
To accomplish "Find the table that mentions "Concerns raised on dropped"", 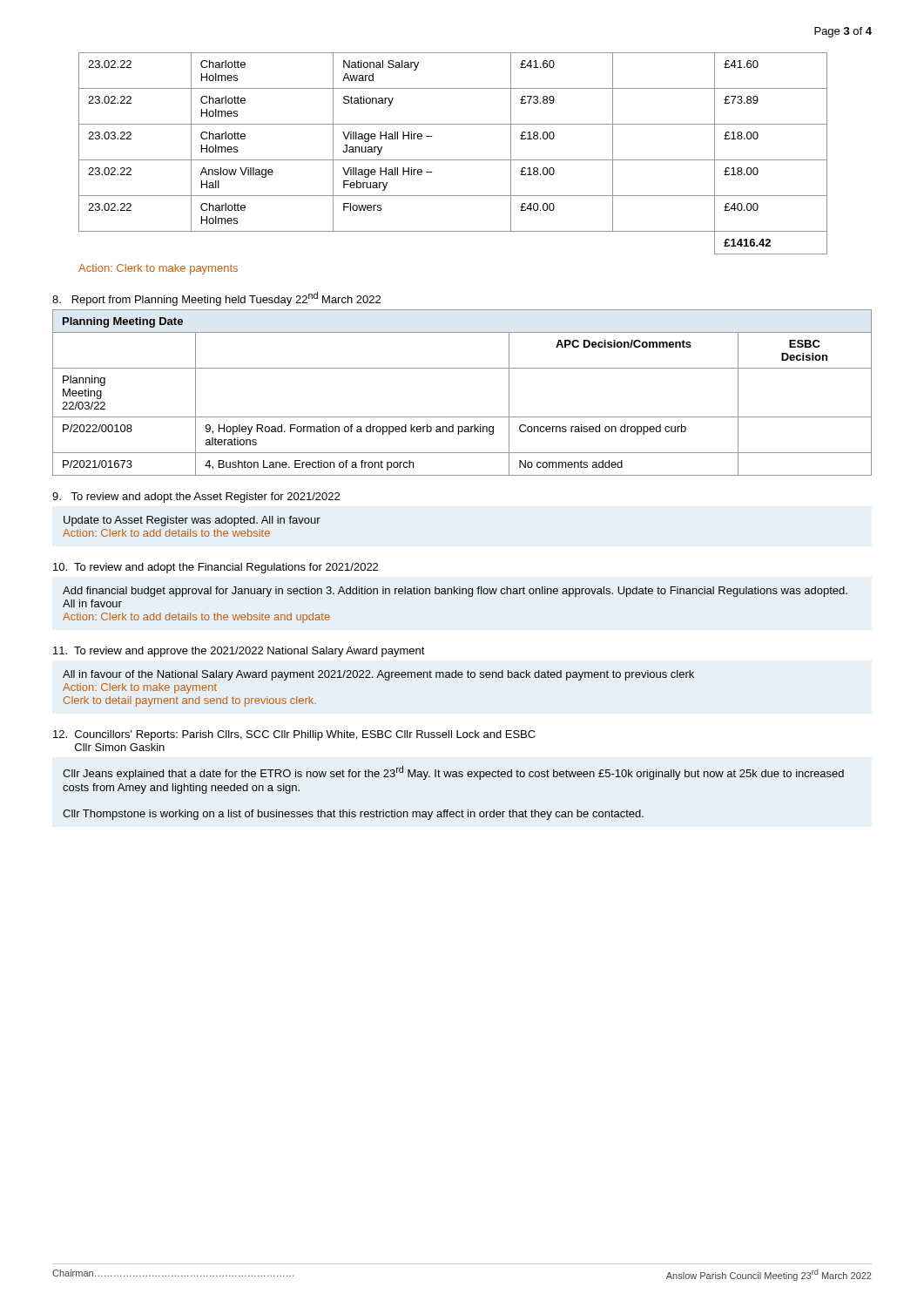I will click(462, 393).
